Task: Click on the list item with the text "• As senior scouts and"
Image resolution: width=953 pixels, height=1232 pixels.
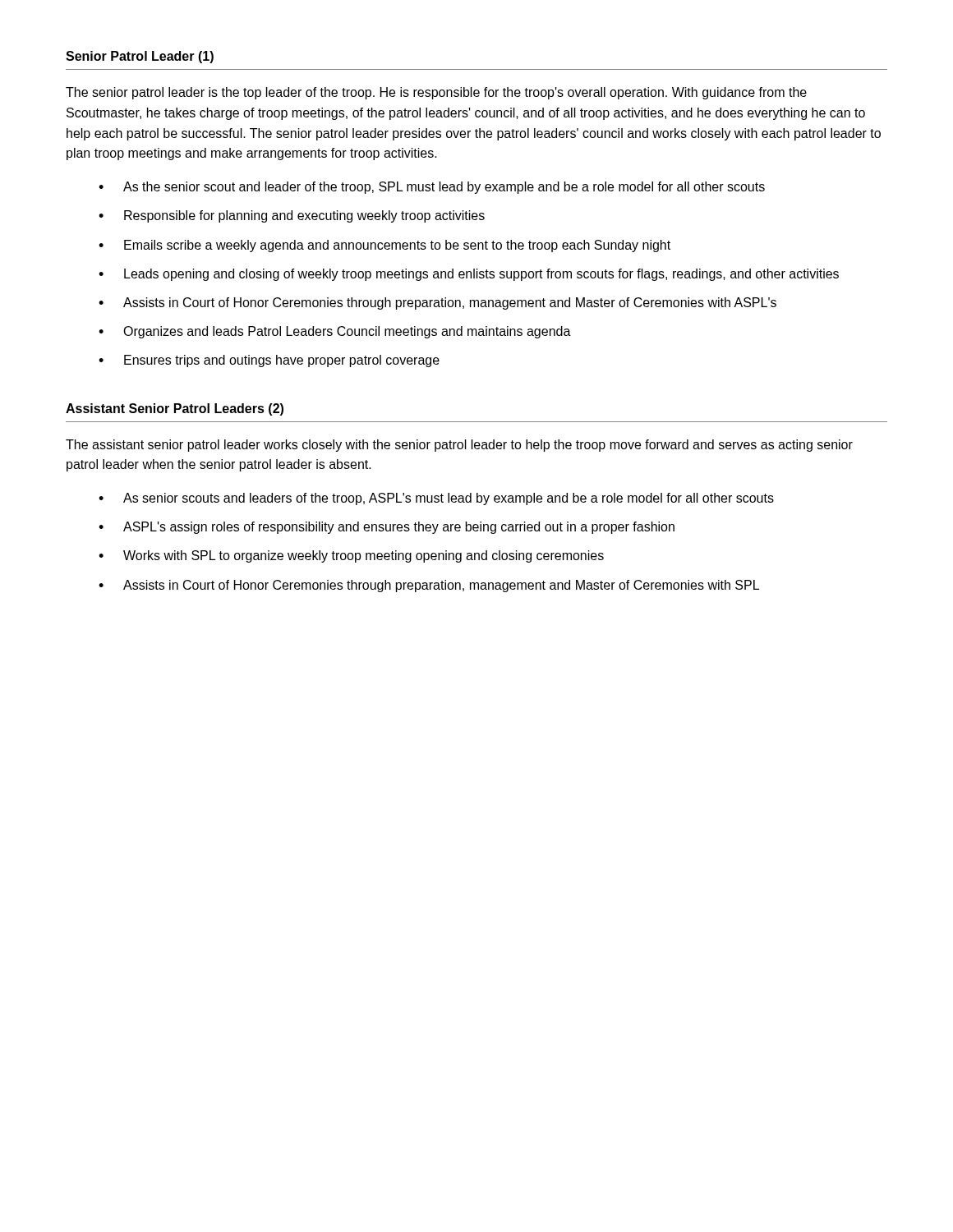Action: (x=436, y=499)
